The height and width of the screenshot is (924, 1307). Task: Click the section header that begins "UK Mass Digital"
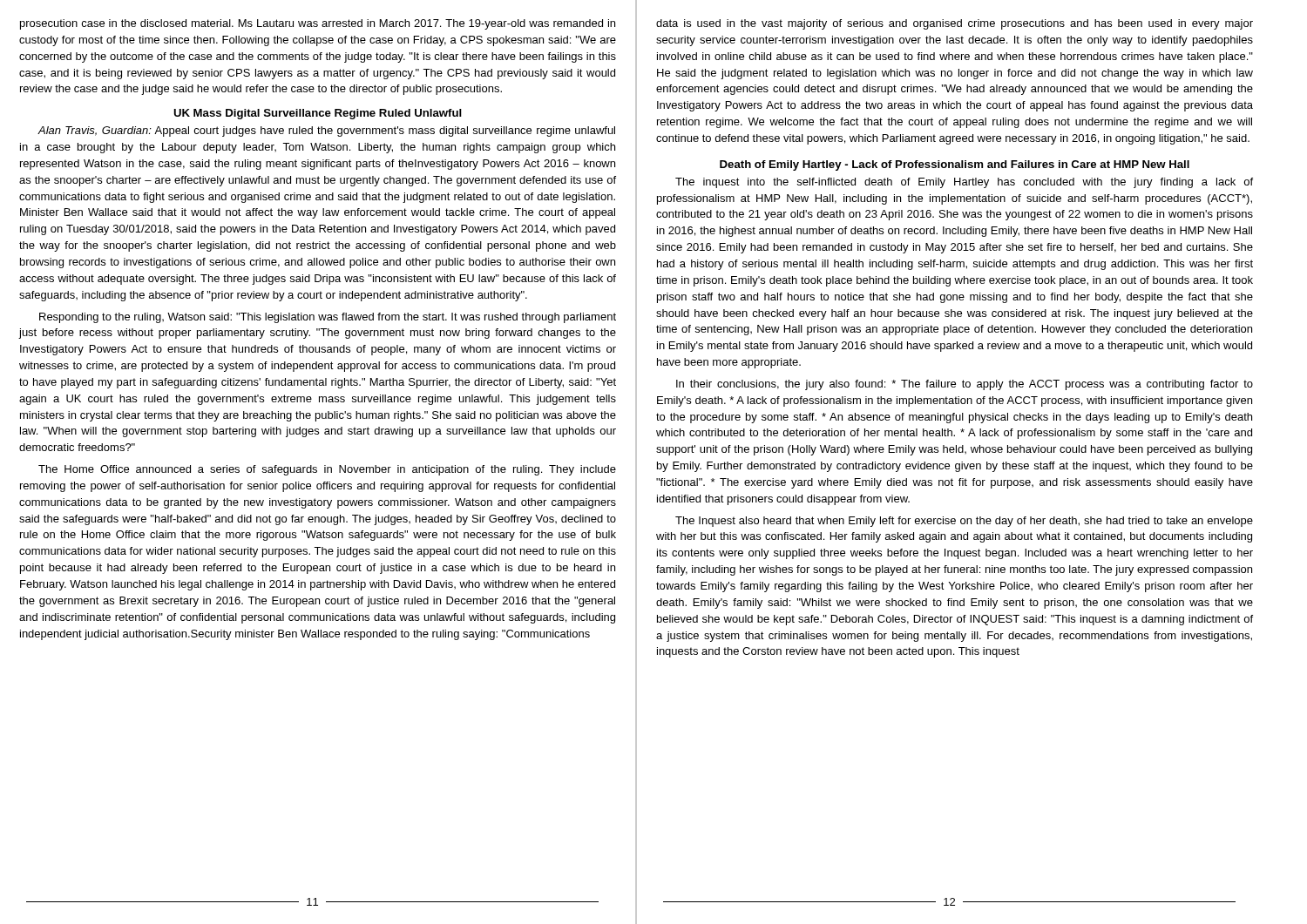click(x=318, y=113)
